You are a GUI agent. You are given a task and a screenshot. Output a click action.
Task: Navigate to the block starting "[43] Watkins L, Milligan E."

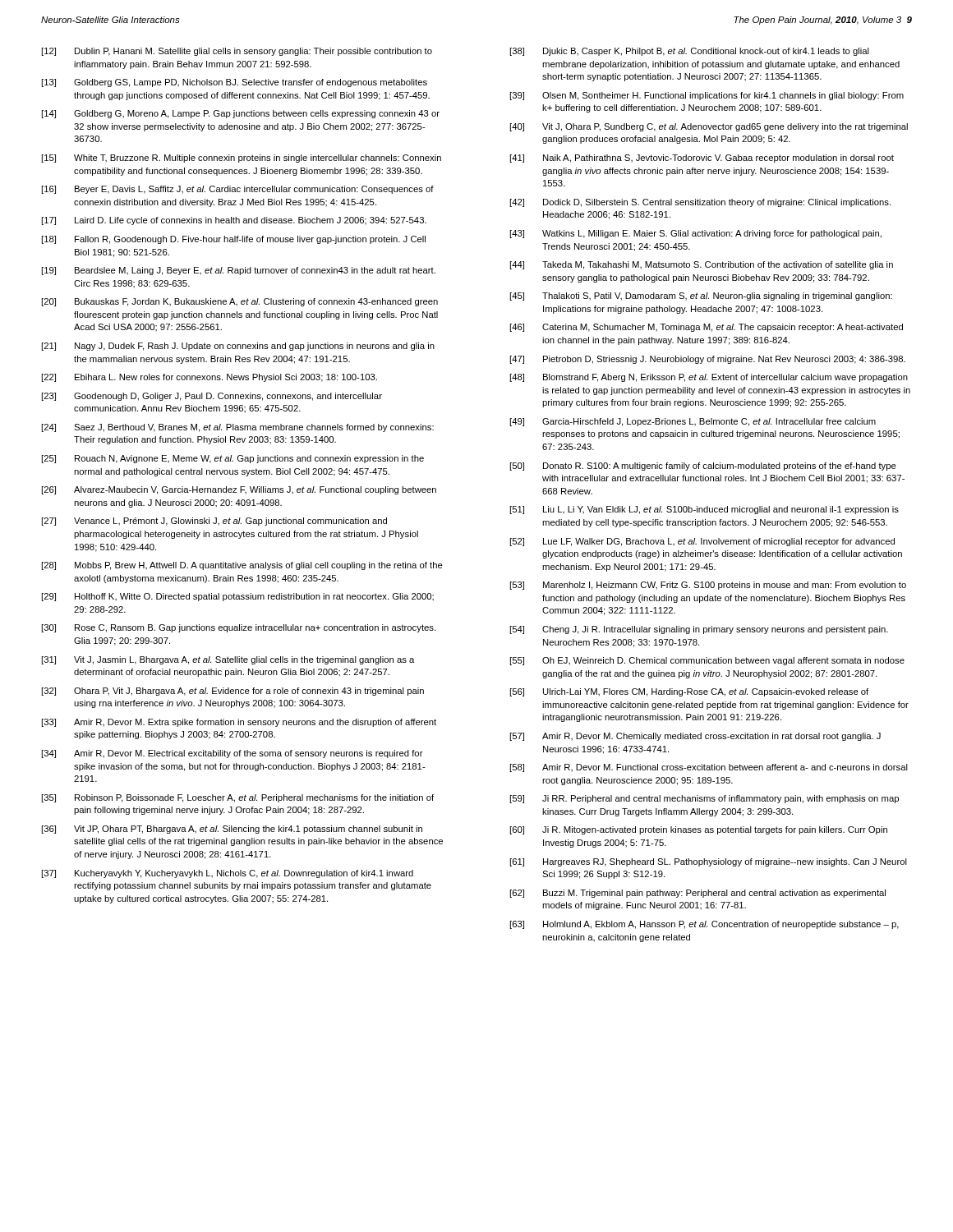pos(711,240)
